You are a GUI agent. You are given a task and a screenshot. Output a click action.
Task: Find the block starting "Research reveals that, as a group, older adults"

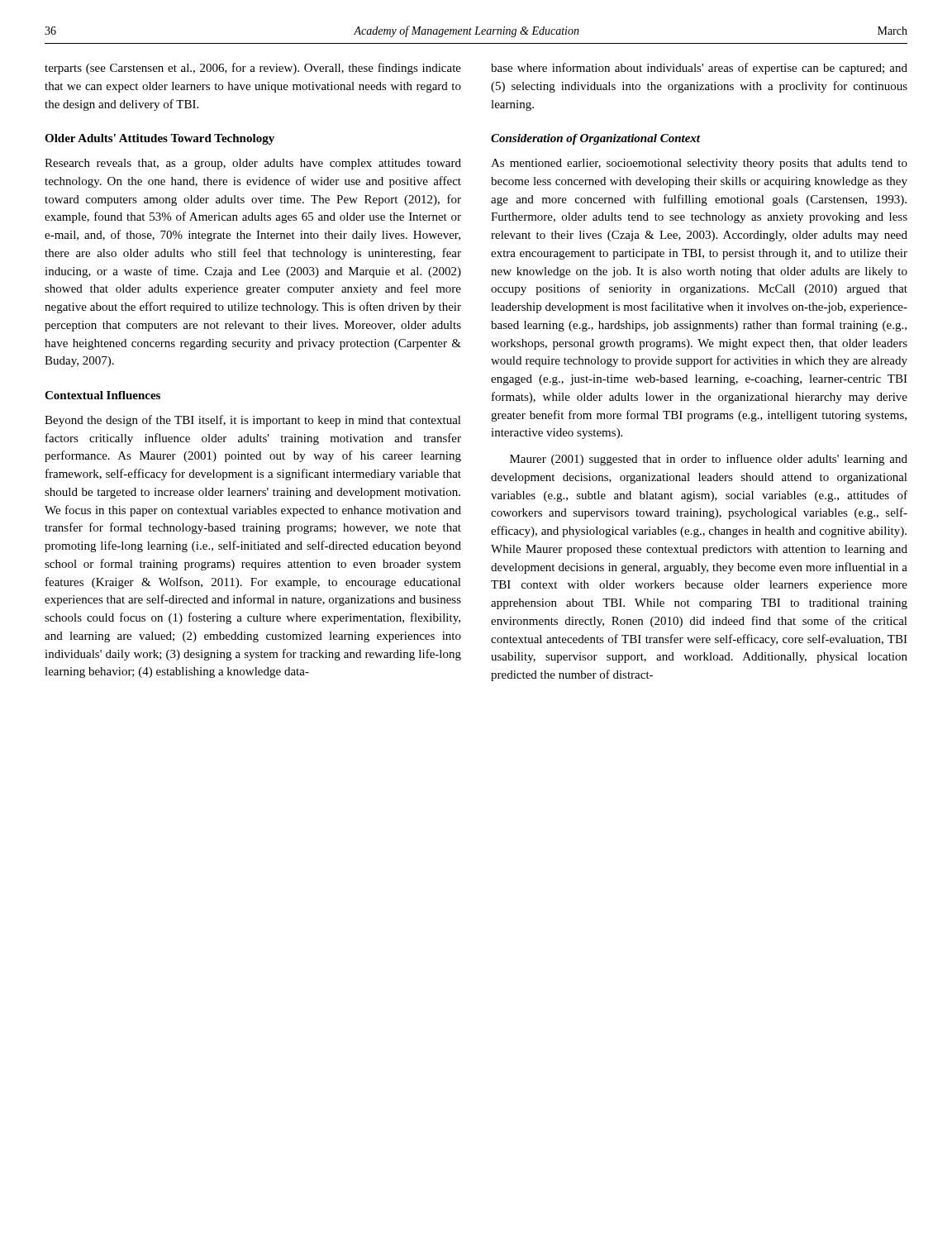point(253,263)
